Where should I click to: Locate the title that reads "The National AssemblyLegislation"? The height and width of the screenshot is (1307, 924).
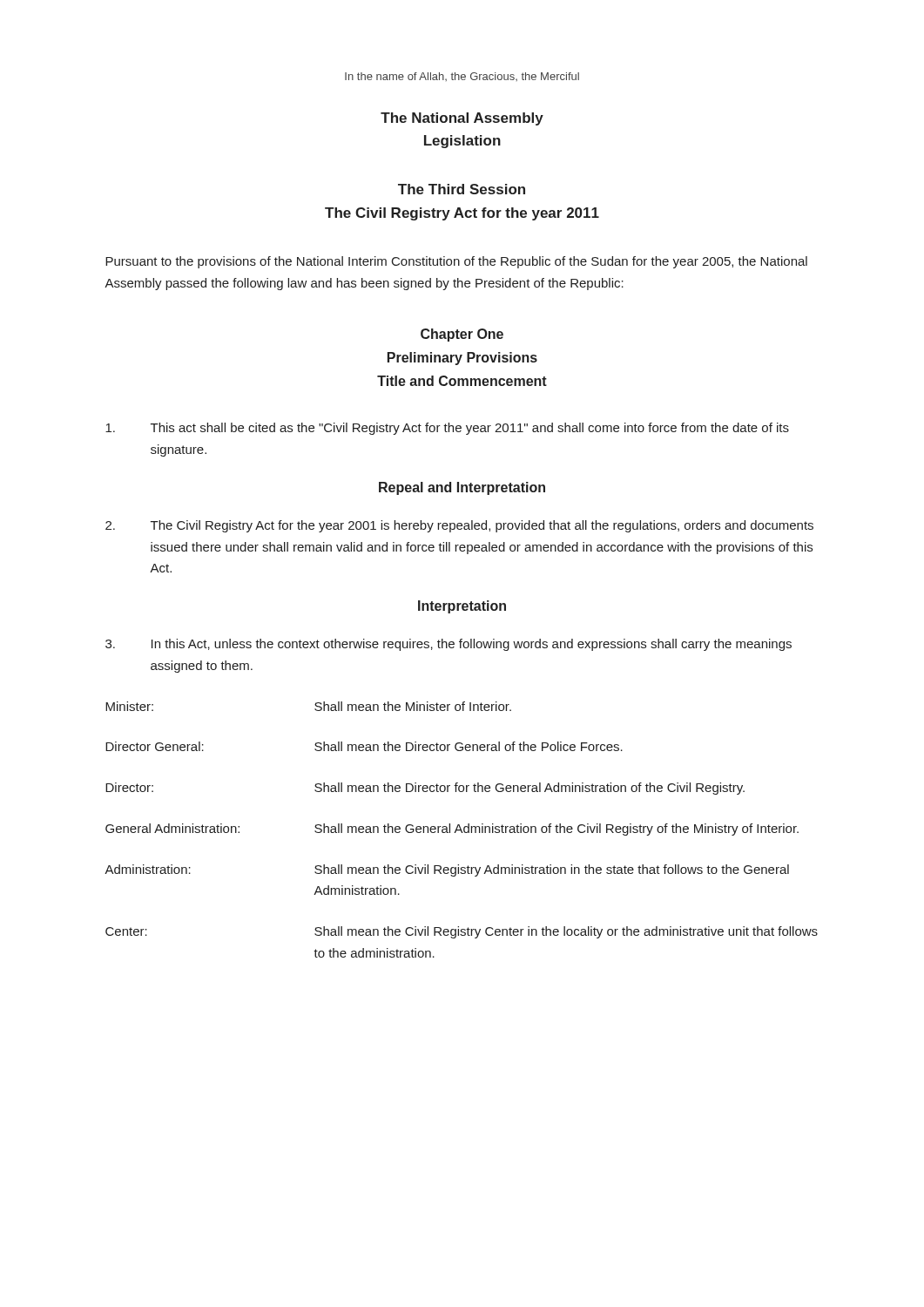(462, 129)
